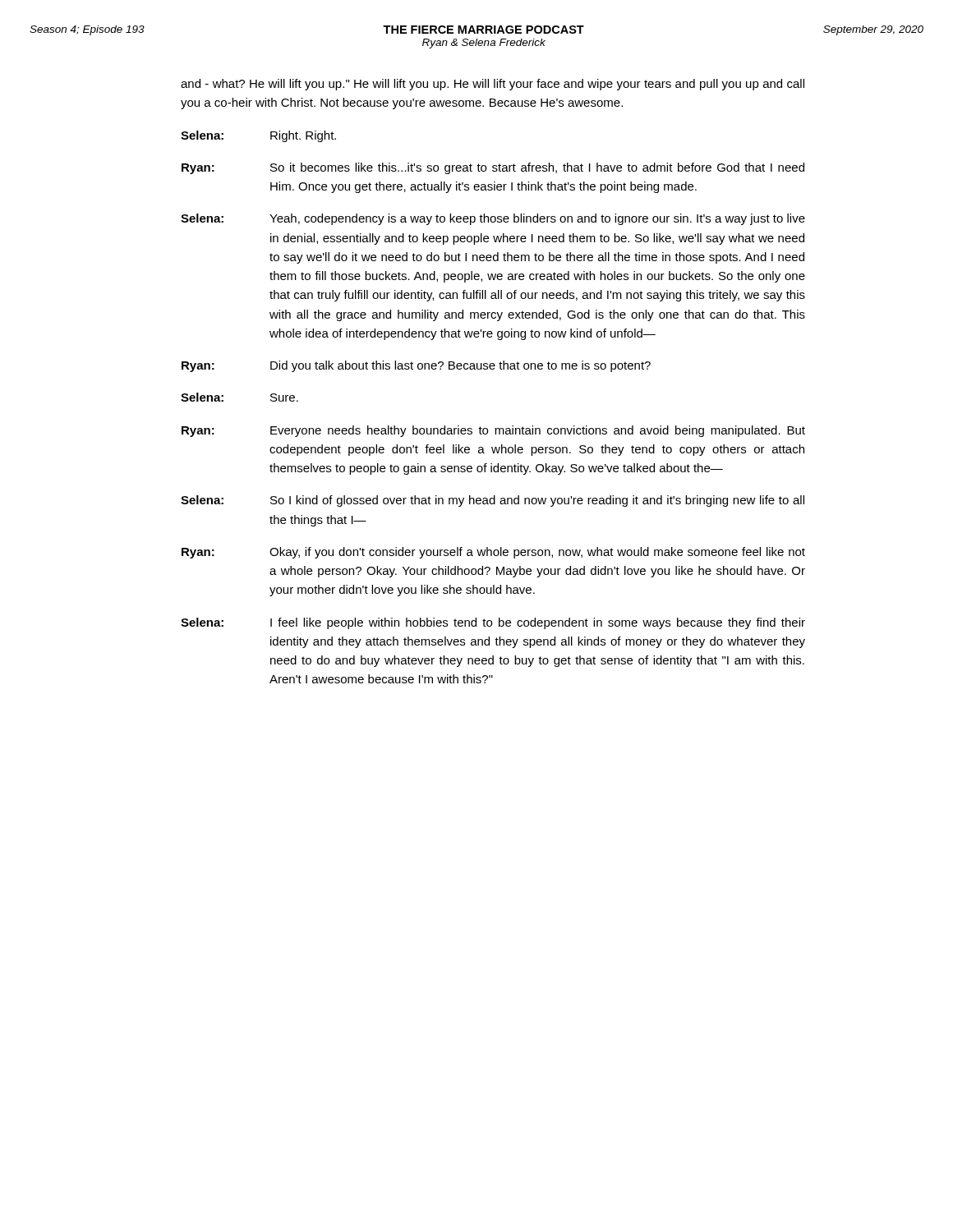Find the text block that says "Ryan: Okay, if you"
This screenshot has height=1232, width=953.
pyautogui.click(x=493, y=570)
